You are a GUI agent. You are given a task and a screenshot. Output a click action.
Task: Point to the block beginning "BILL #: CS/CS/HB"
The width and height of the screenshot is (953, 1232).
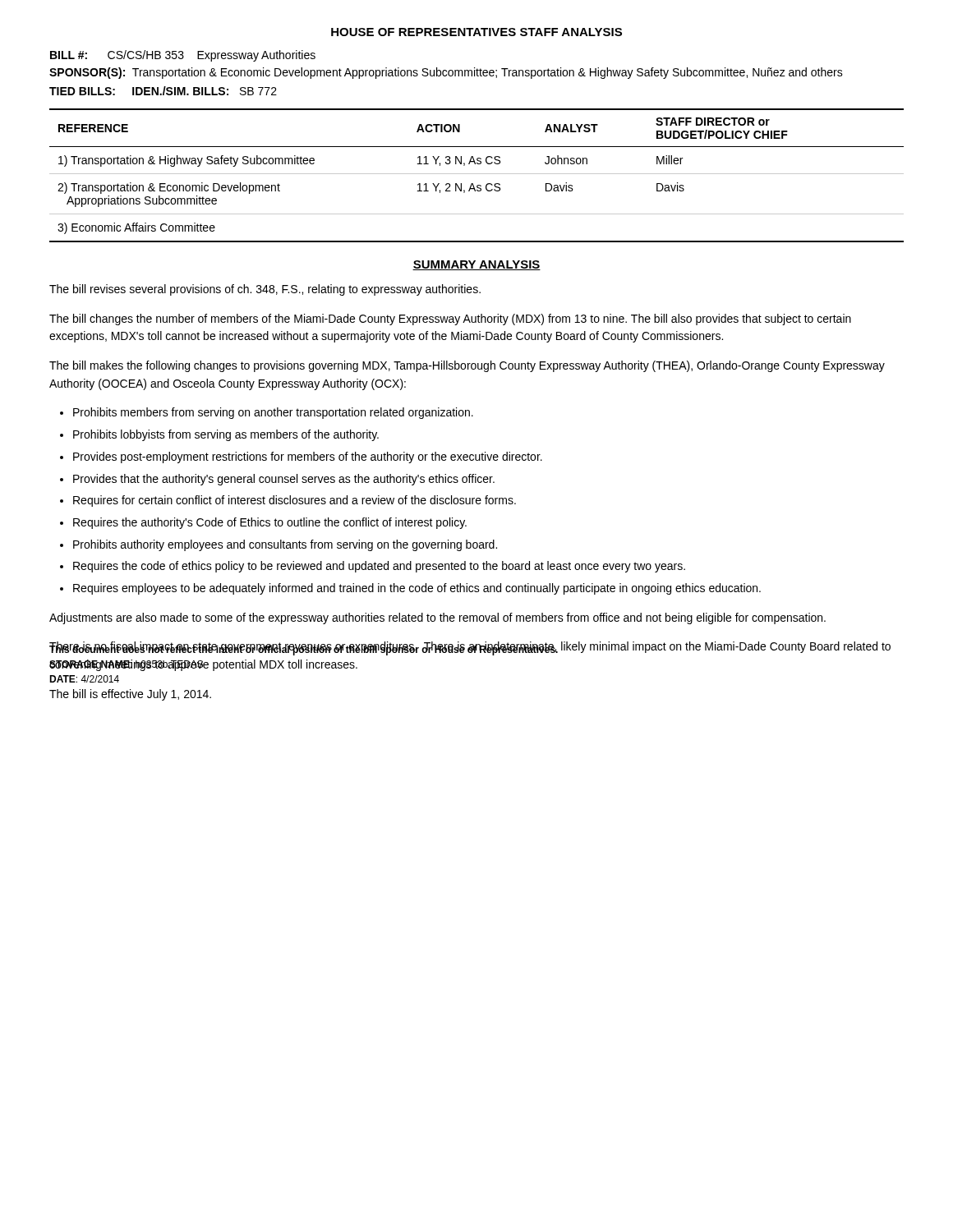click(x=476, y=74)
